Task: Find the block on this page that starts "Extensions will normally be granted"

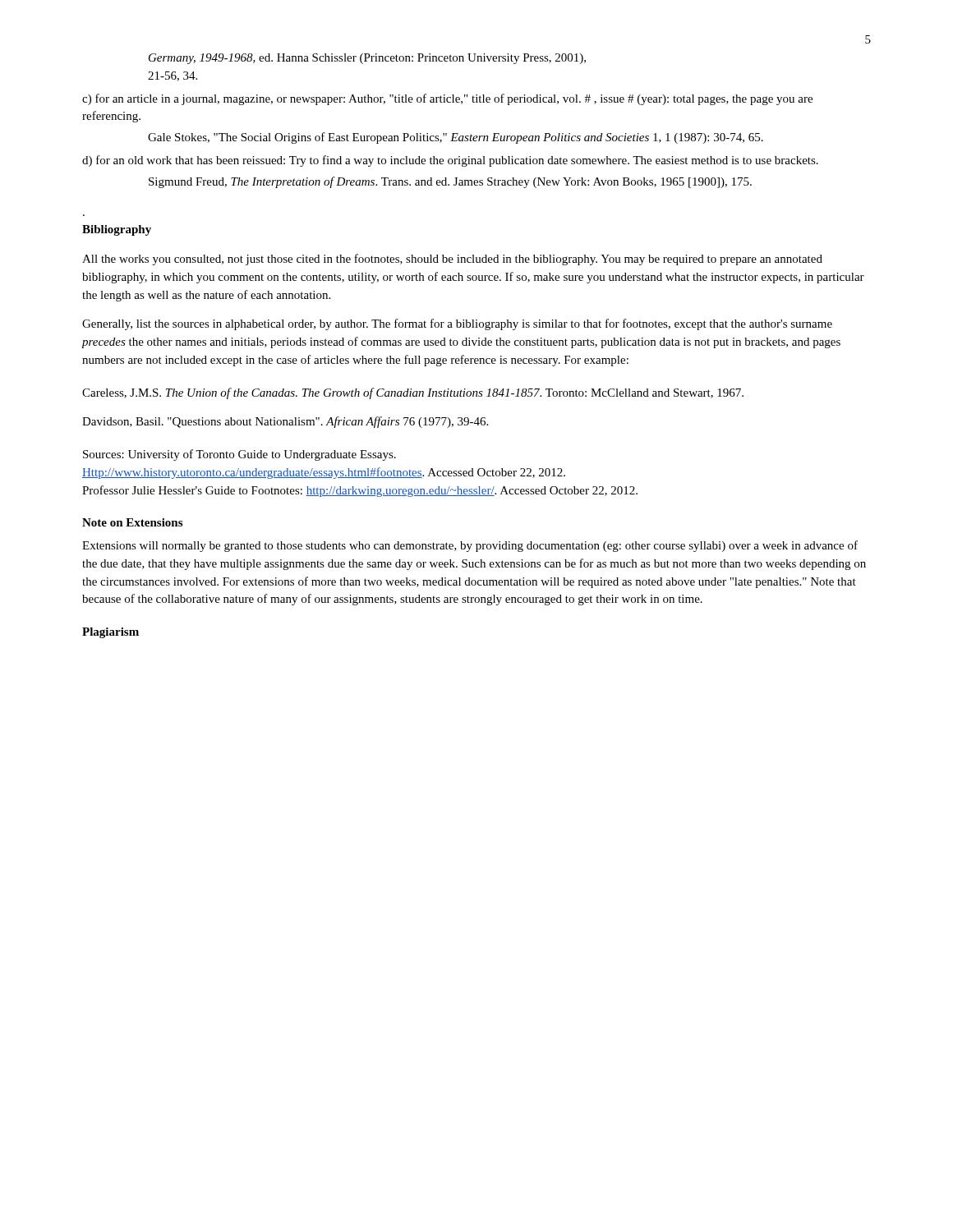Action: [474, 572]
